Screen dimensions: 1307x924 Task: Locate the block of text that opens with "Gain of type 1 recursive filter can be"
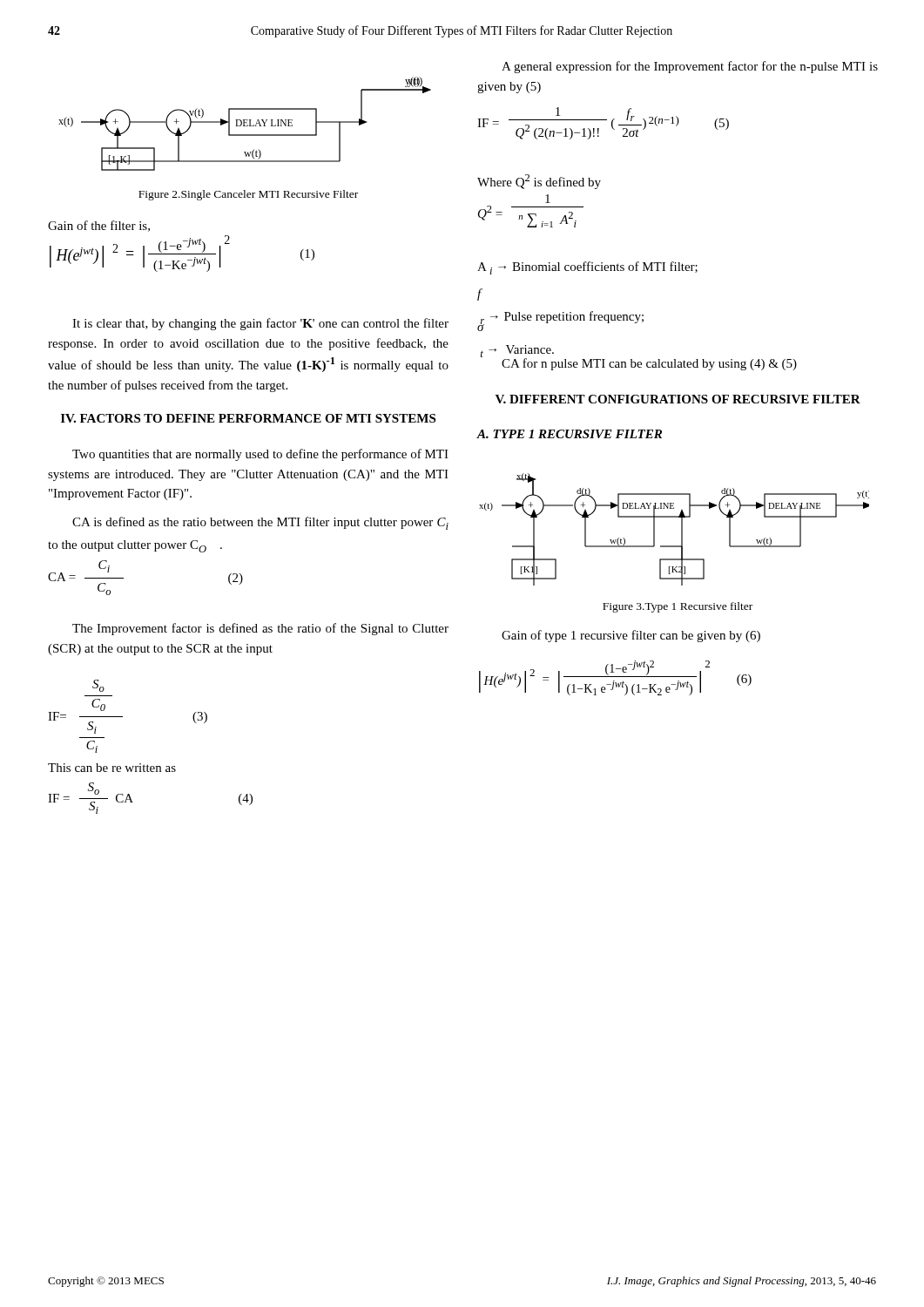678,635
